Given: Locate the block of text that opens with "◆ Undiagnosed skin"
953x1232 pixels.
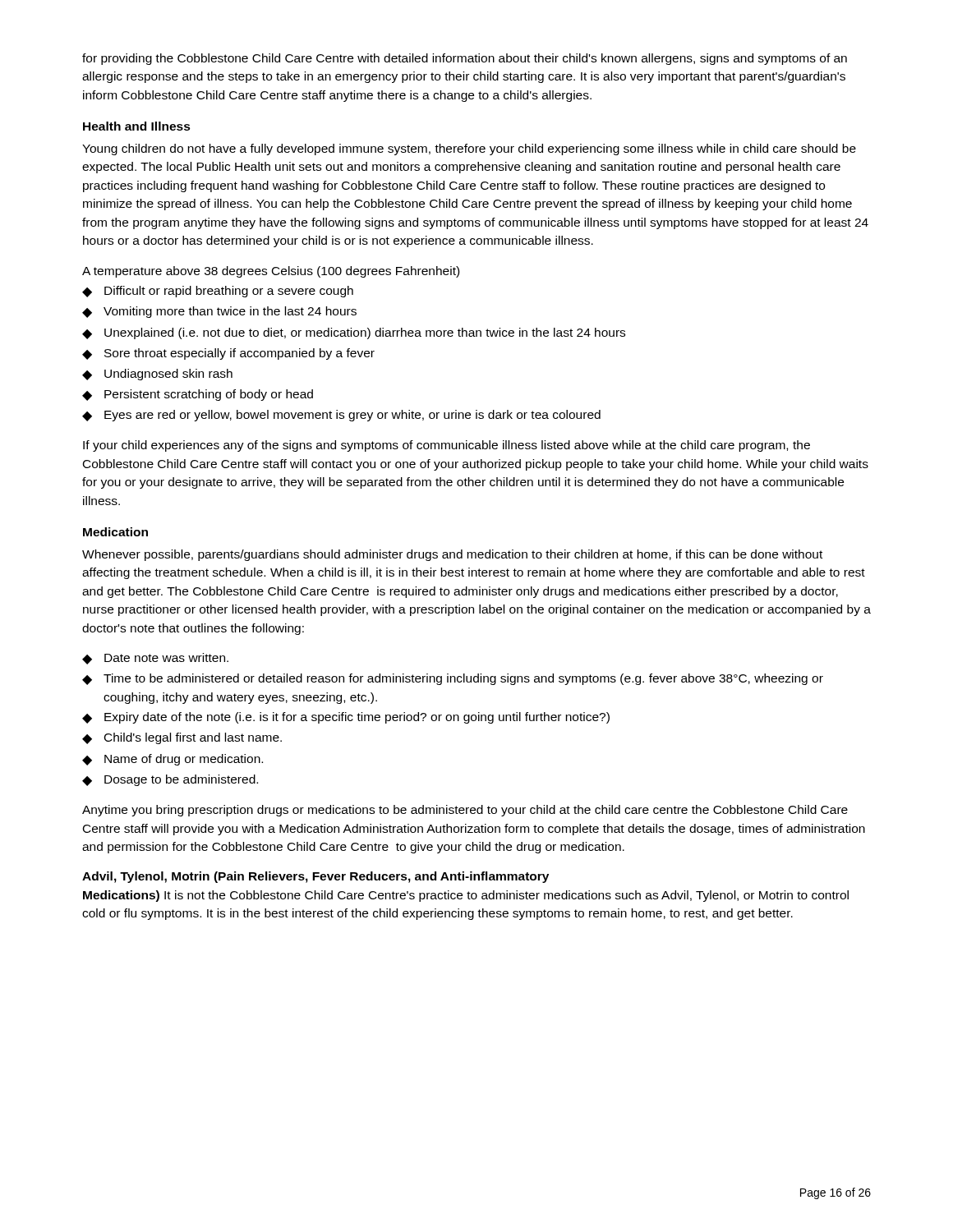Looking at the screenshot, I should pos(157,375).
